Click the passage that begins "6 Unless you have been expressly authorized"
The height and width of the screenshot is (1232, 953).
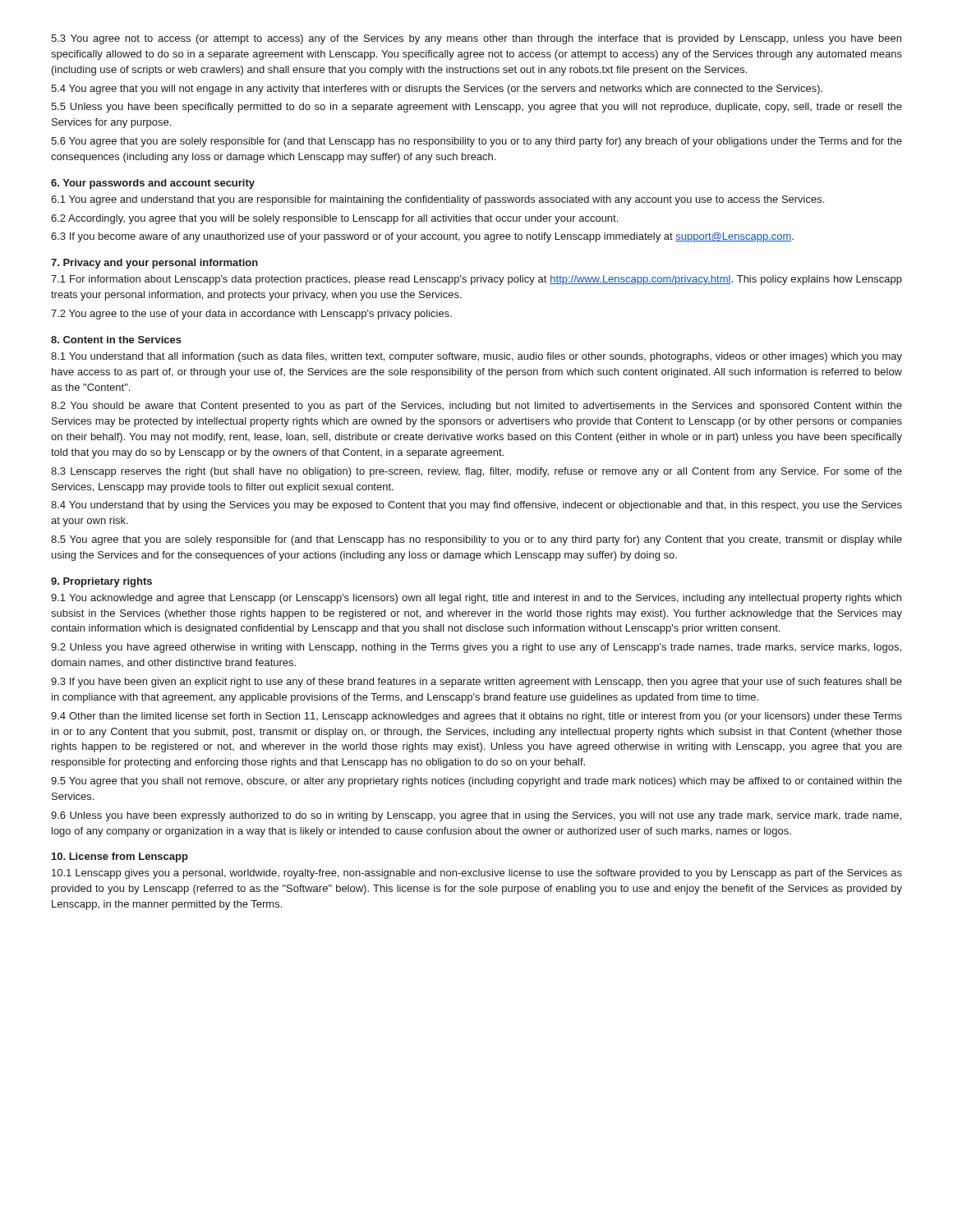476,823
